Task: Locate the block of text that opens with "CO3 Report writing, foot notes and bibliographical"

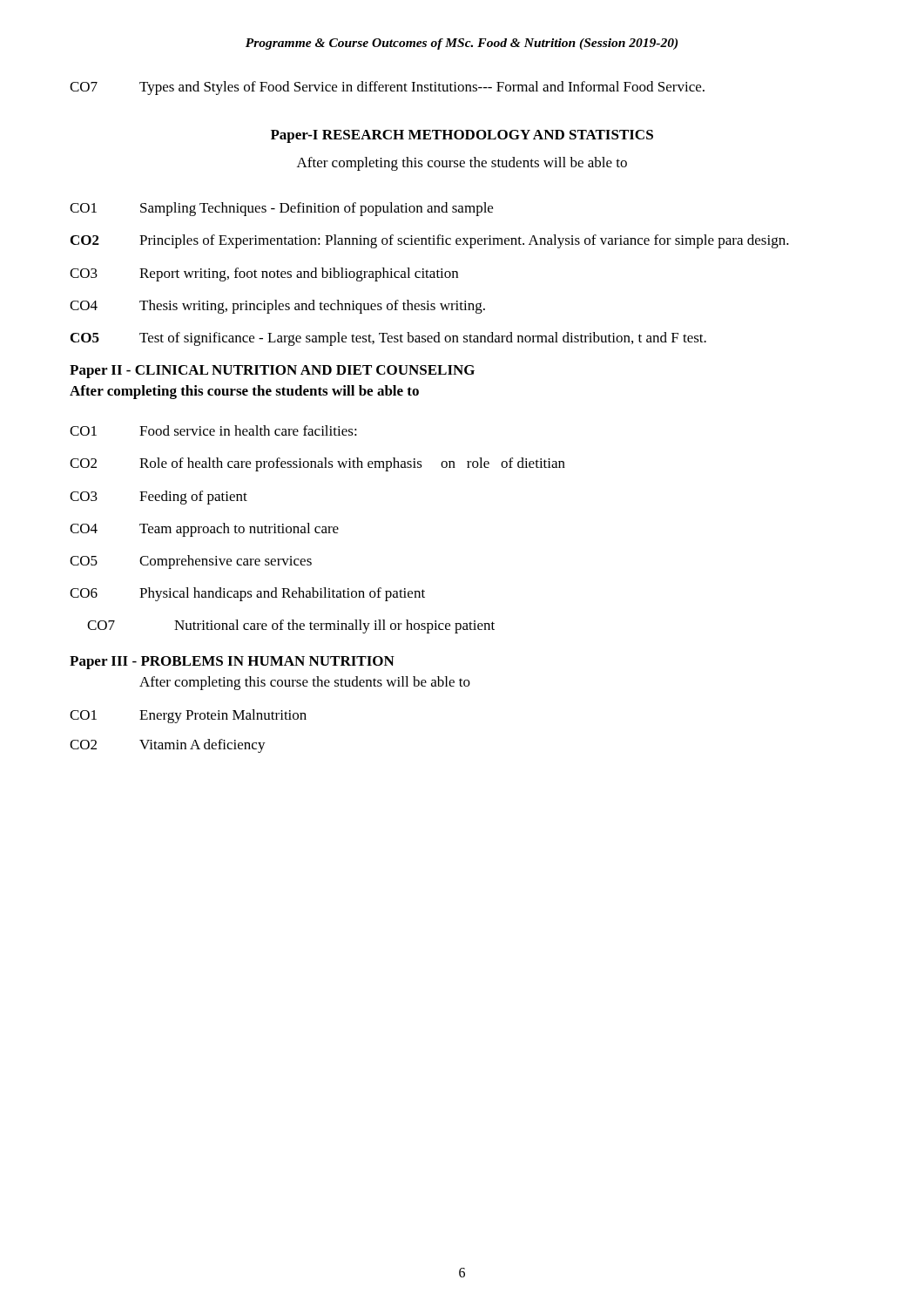Action: click(264, 273)
